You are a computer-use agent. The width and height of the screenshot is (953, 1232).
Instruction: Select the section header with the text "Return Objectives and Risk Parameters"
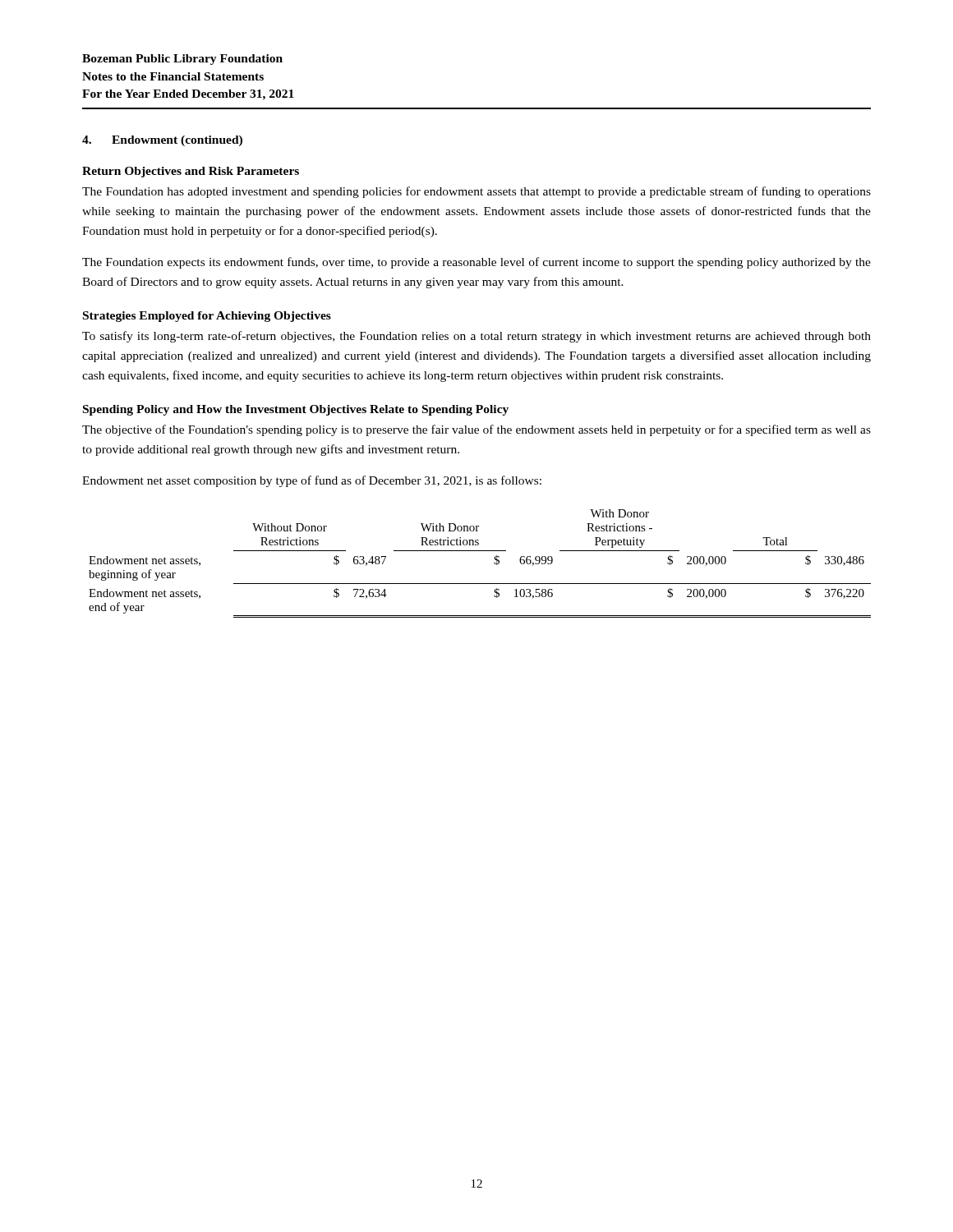[x=191, y=170]
